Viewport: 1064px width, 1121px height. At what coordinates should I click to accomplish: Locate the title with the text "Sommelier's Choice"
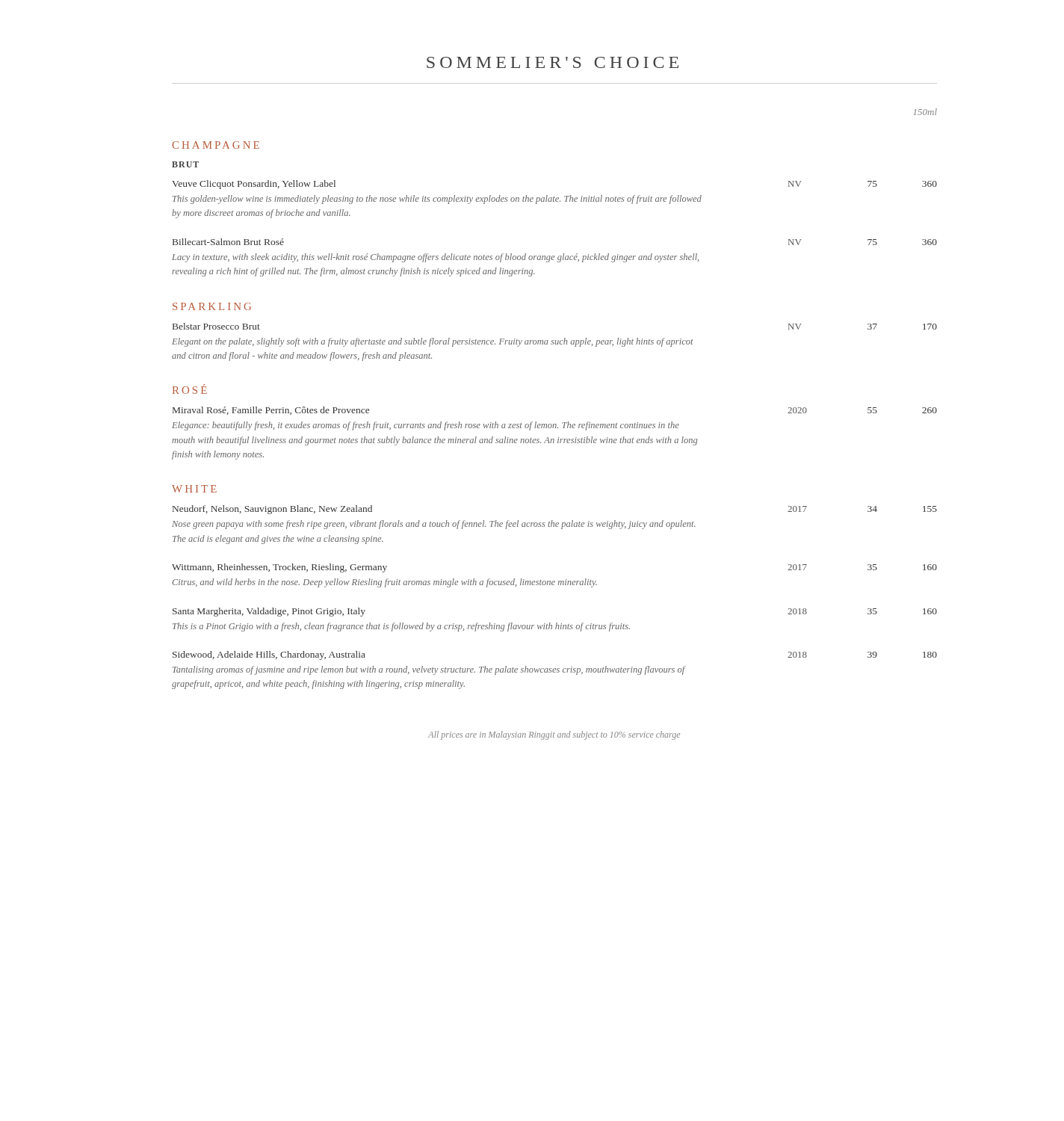point(554,68)
